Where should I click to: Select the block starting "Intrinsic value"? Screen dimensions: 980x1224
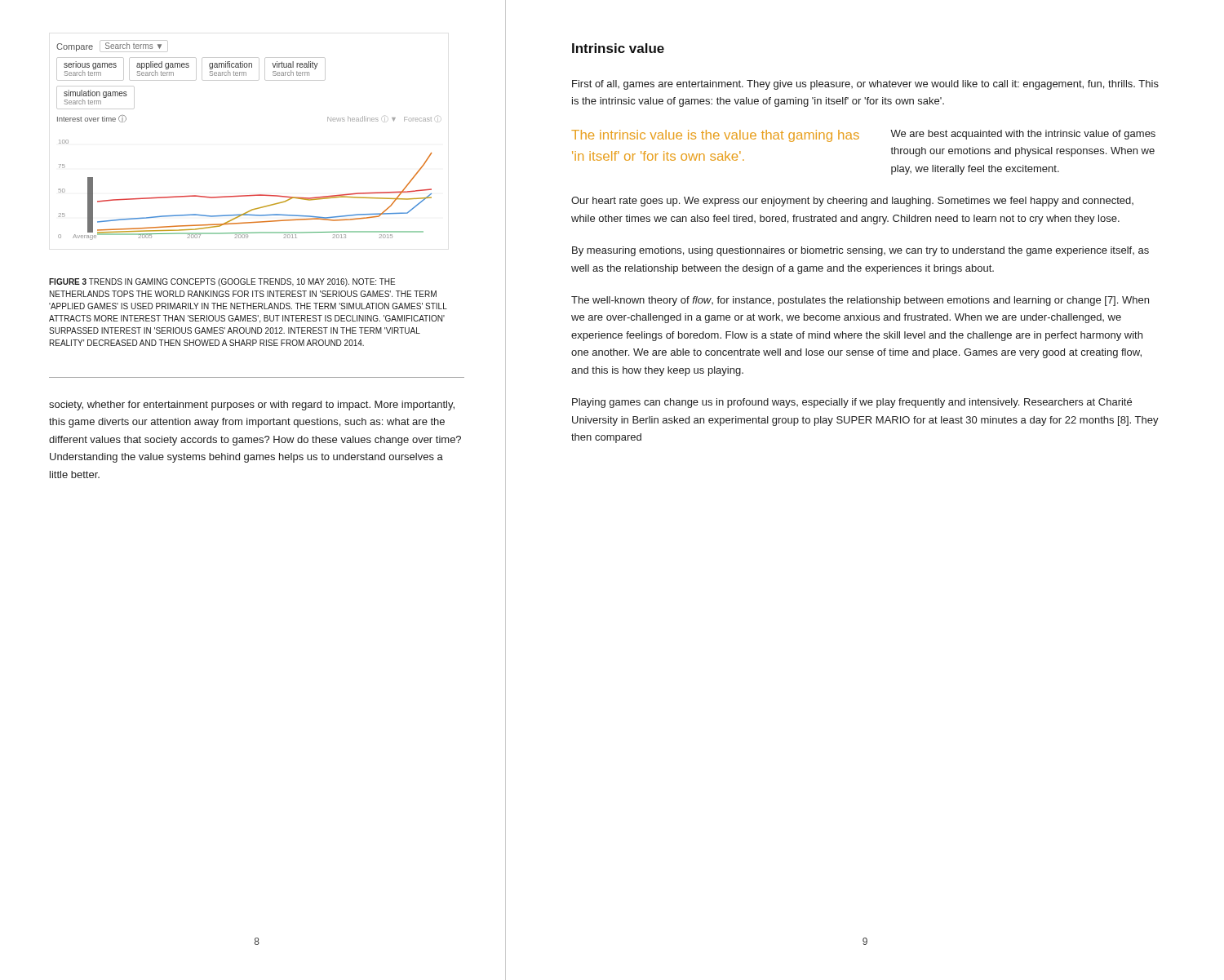(618, 49)
